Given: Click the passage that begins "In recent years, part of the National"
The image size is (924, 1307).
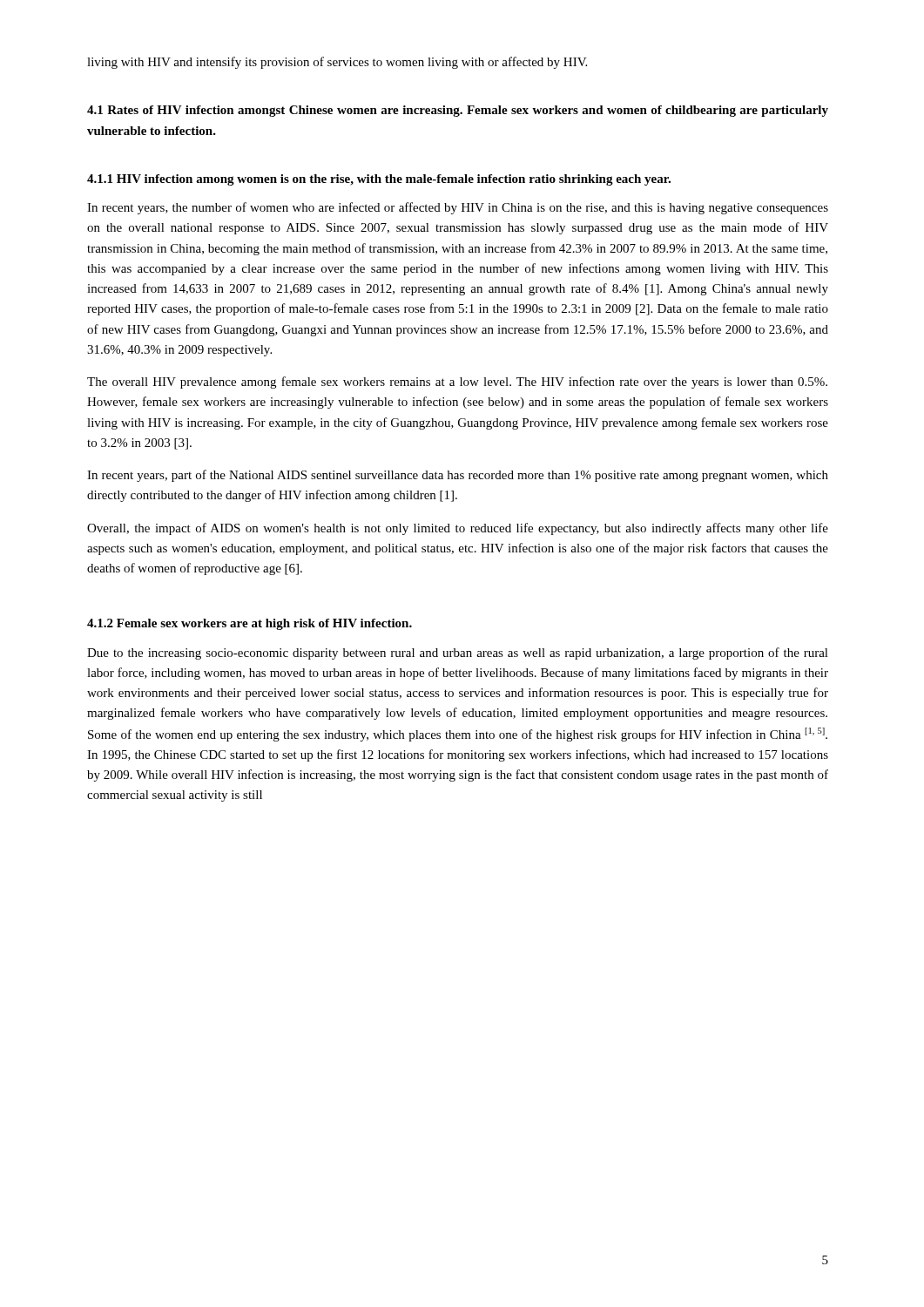Looking at the screenshot, I should point(458,485).
